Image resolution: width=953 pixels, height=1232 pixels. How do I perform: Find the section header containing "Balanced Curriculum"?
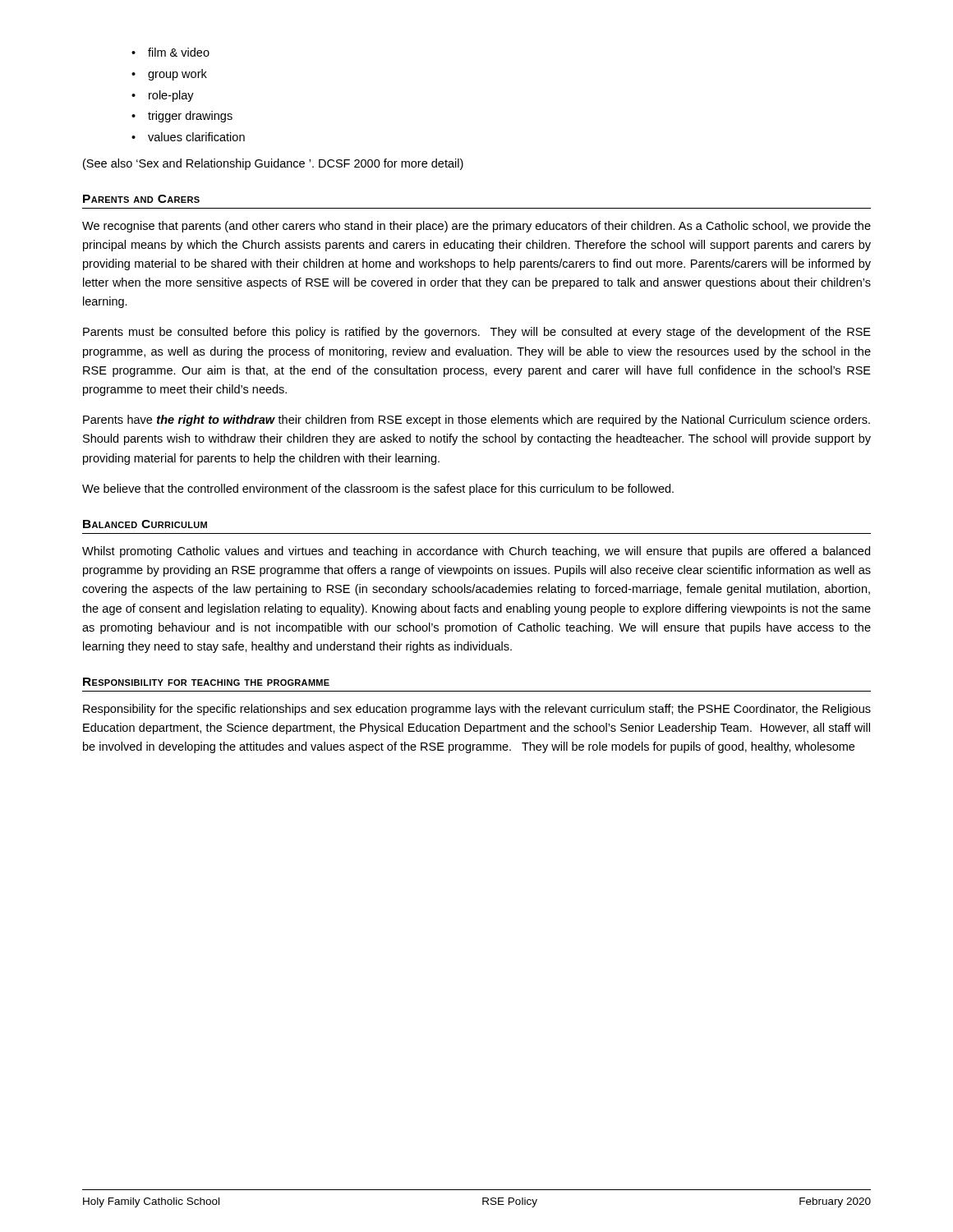[145, 524]
